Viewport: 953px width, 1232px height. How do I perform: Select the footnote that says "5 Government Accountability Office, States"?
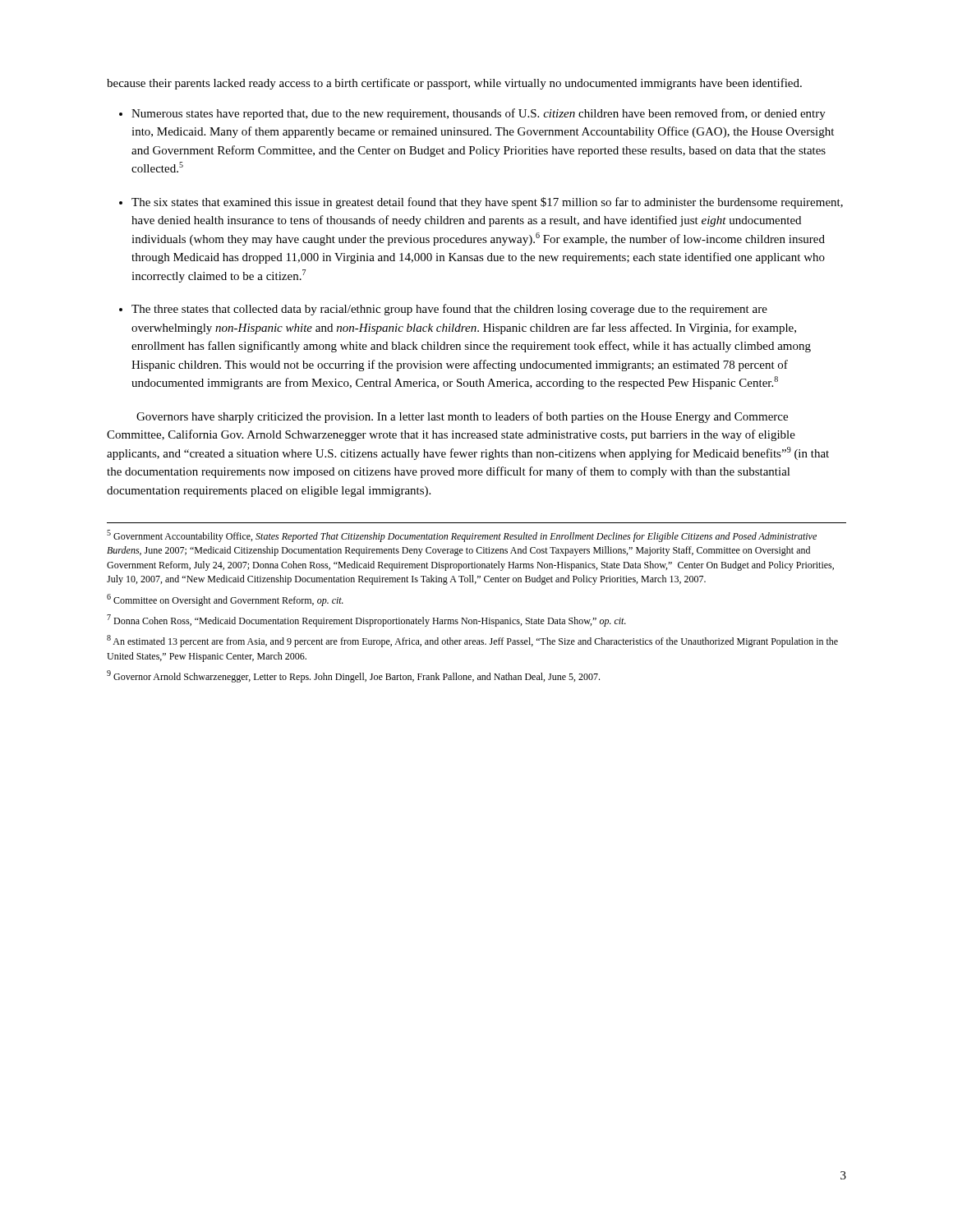pos(476,558)
